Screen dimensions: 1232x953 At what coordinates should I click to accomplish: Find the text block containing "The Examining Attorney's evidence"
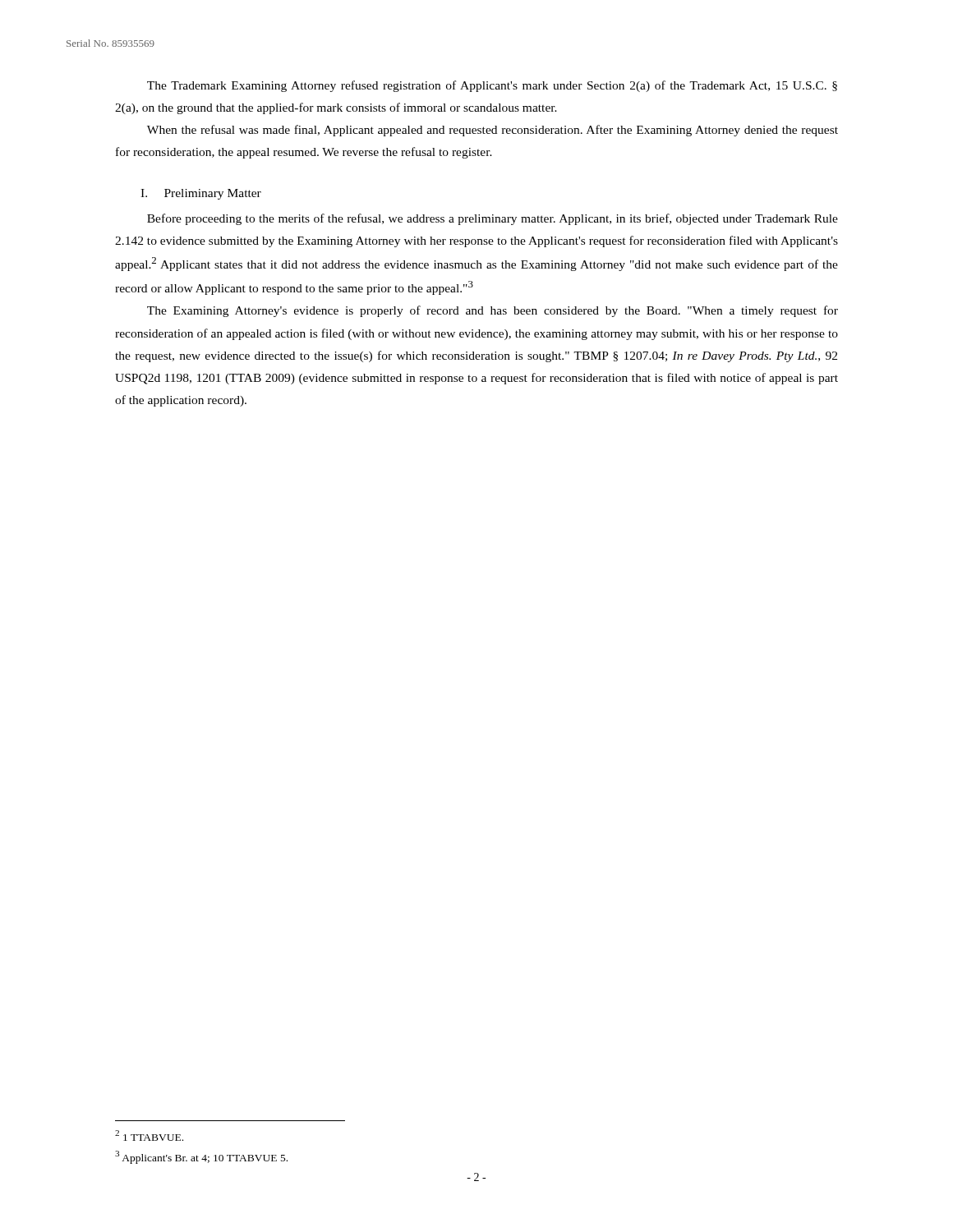[476, 355]
